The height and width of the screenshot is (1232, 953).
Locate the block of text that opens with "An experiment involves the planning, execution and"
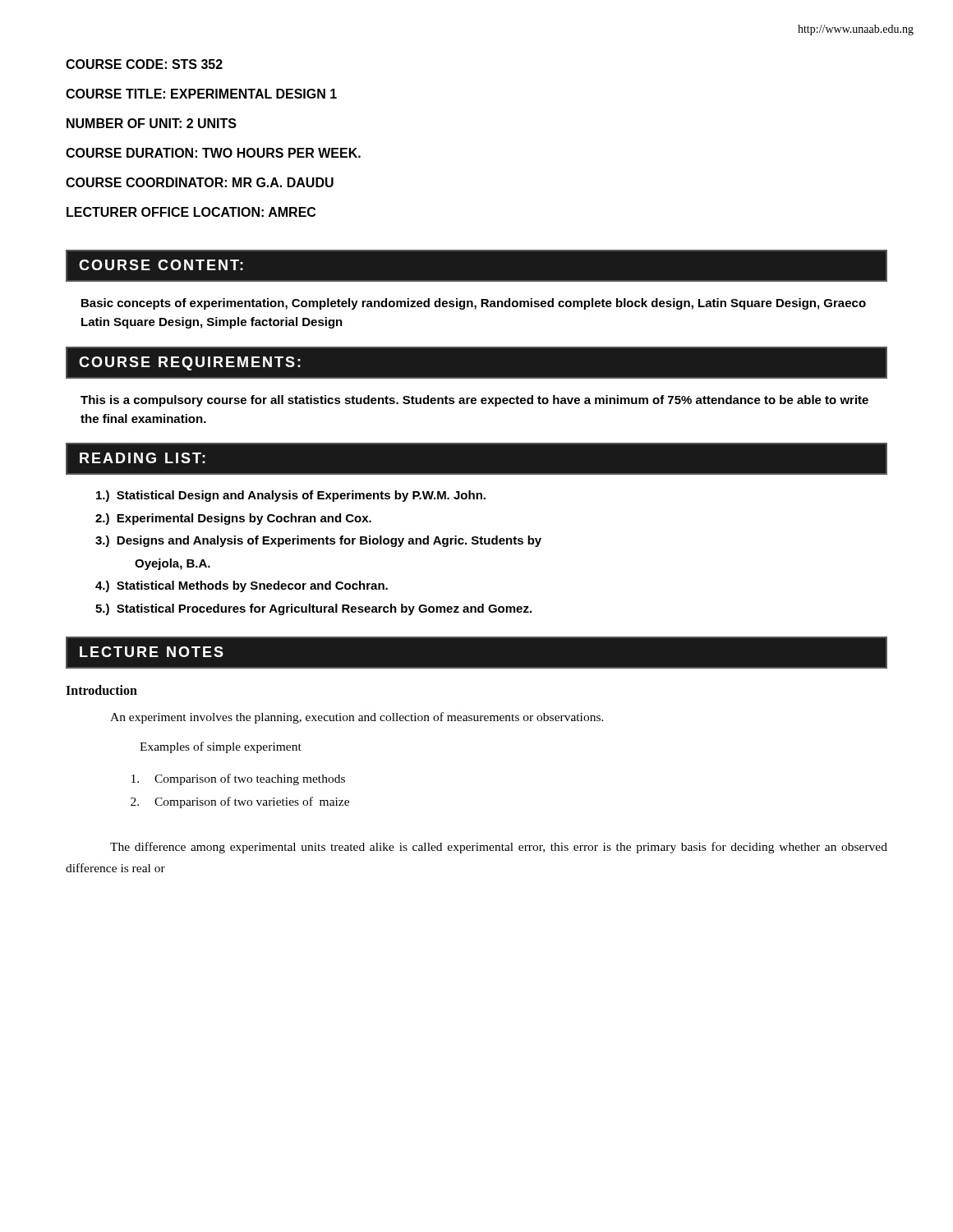point(357,717)
